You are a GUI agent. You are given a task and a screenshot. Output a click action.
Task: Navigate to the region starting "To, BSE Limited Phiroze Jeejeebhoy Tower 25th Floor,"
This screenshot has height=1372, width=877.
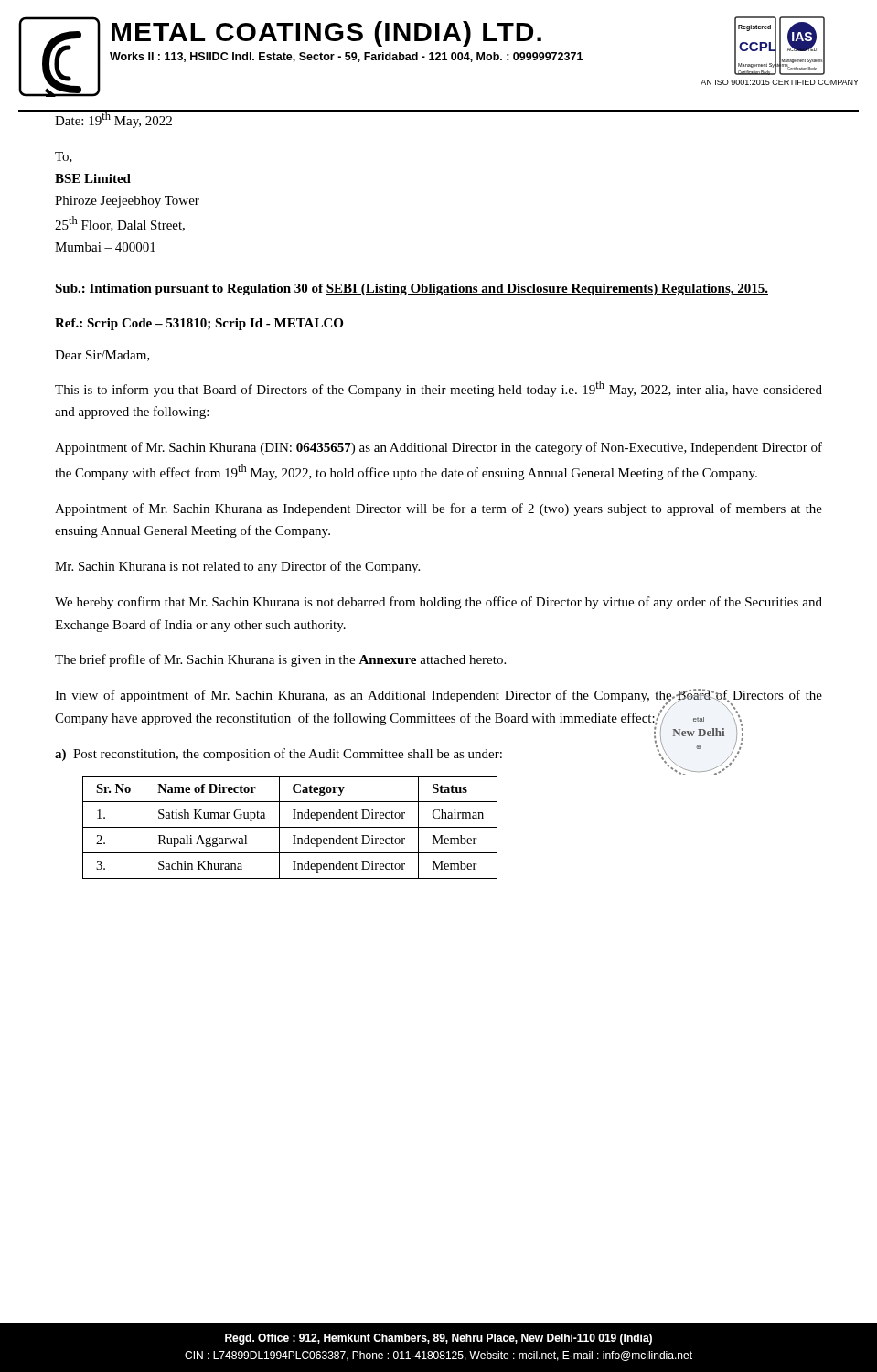click(127, 202)
